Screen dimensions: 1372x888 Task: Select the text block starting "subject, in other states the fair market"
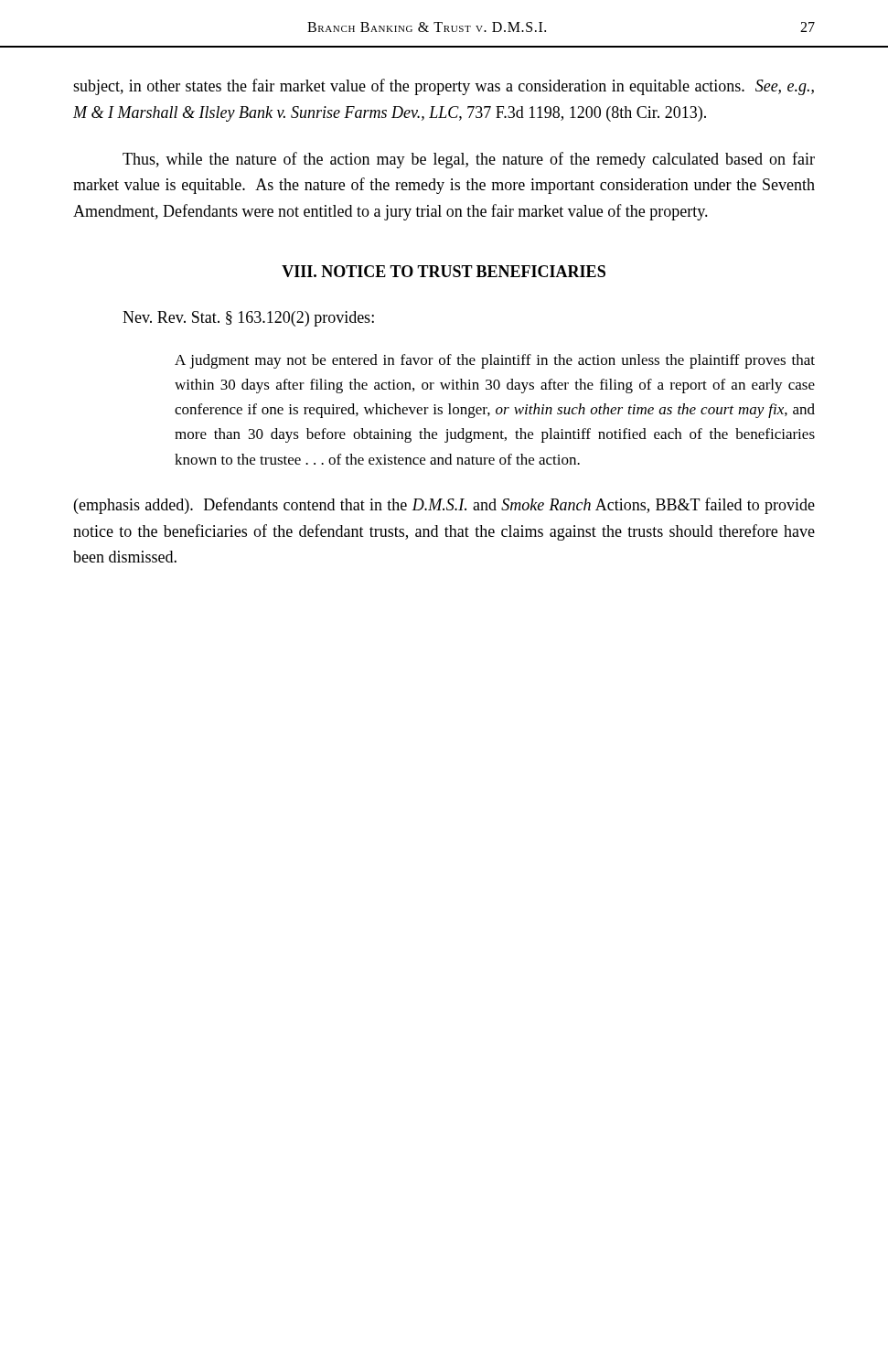tap(444, 99)
